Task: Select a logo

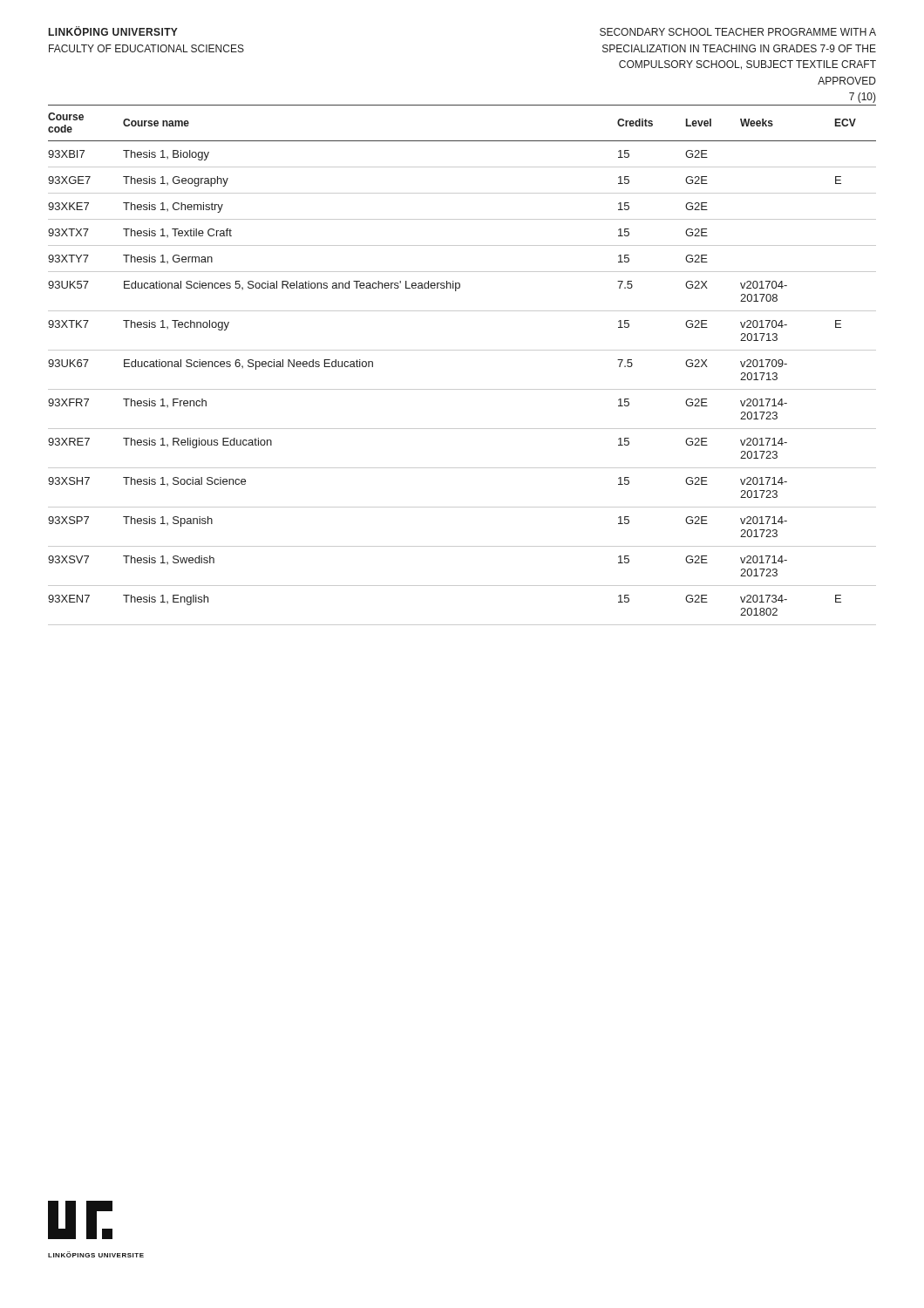Action: 96,1233
